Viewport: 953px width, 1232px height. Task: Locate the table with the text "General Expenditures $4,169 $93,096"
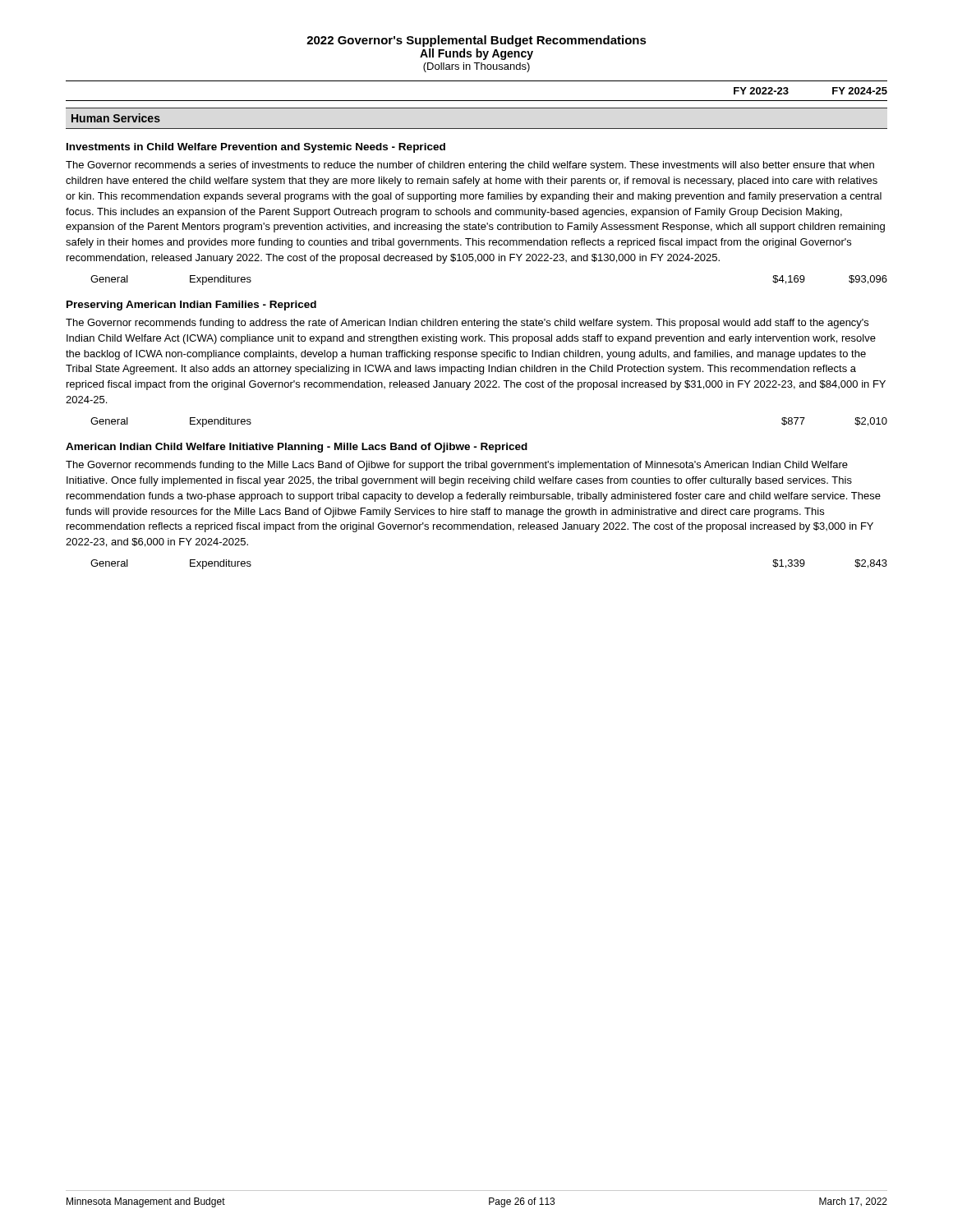476,279
